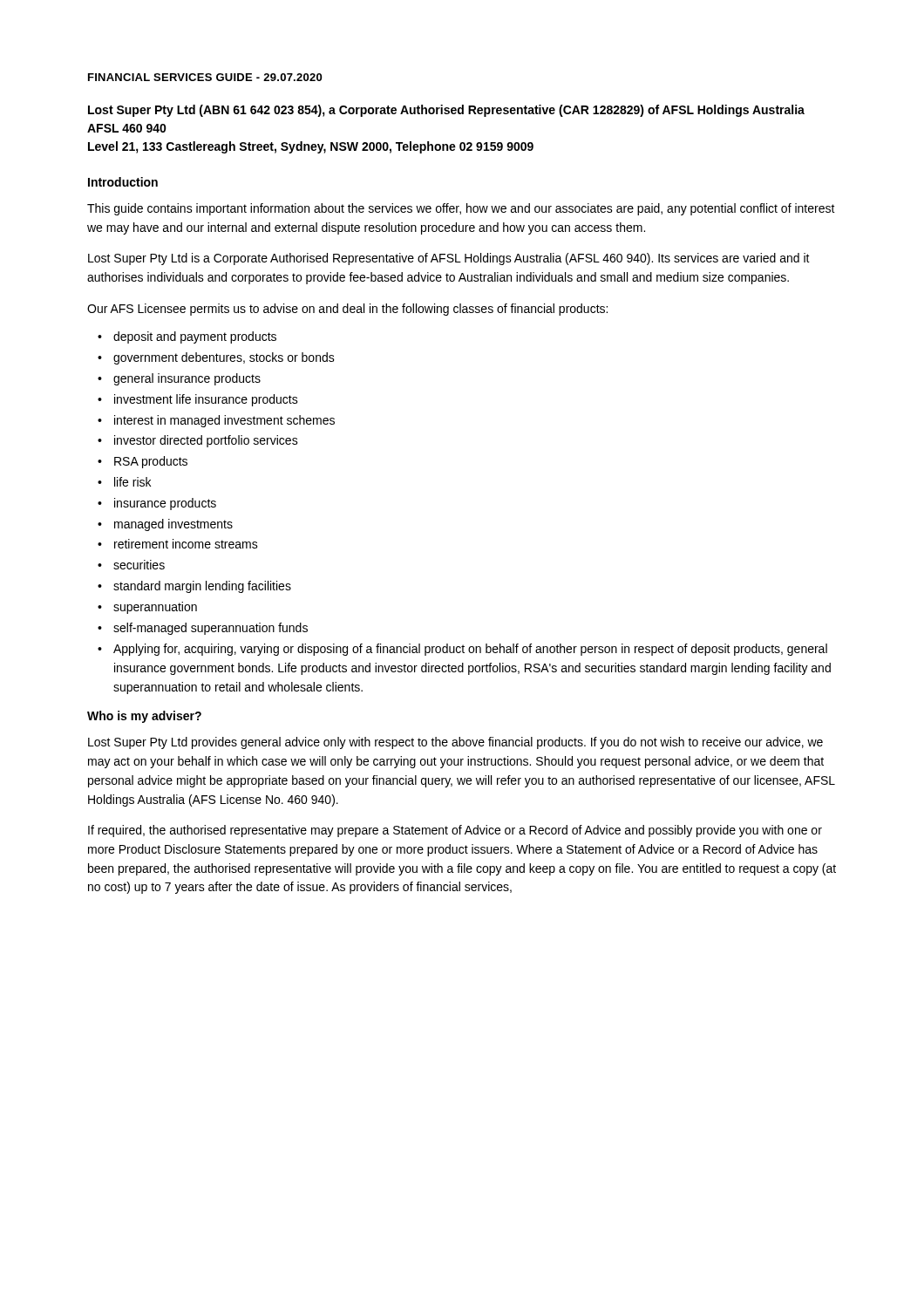Click on the list item that reads "• retirement income streams"
Screen dimensions: 1308x924
(x=178, y=545)
